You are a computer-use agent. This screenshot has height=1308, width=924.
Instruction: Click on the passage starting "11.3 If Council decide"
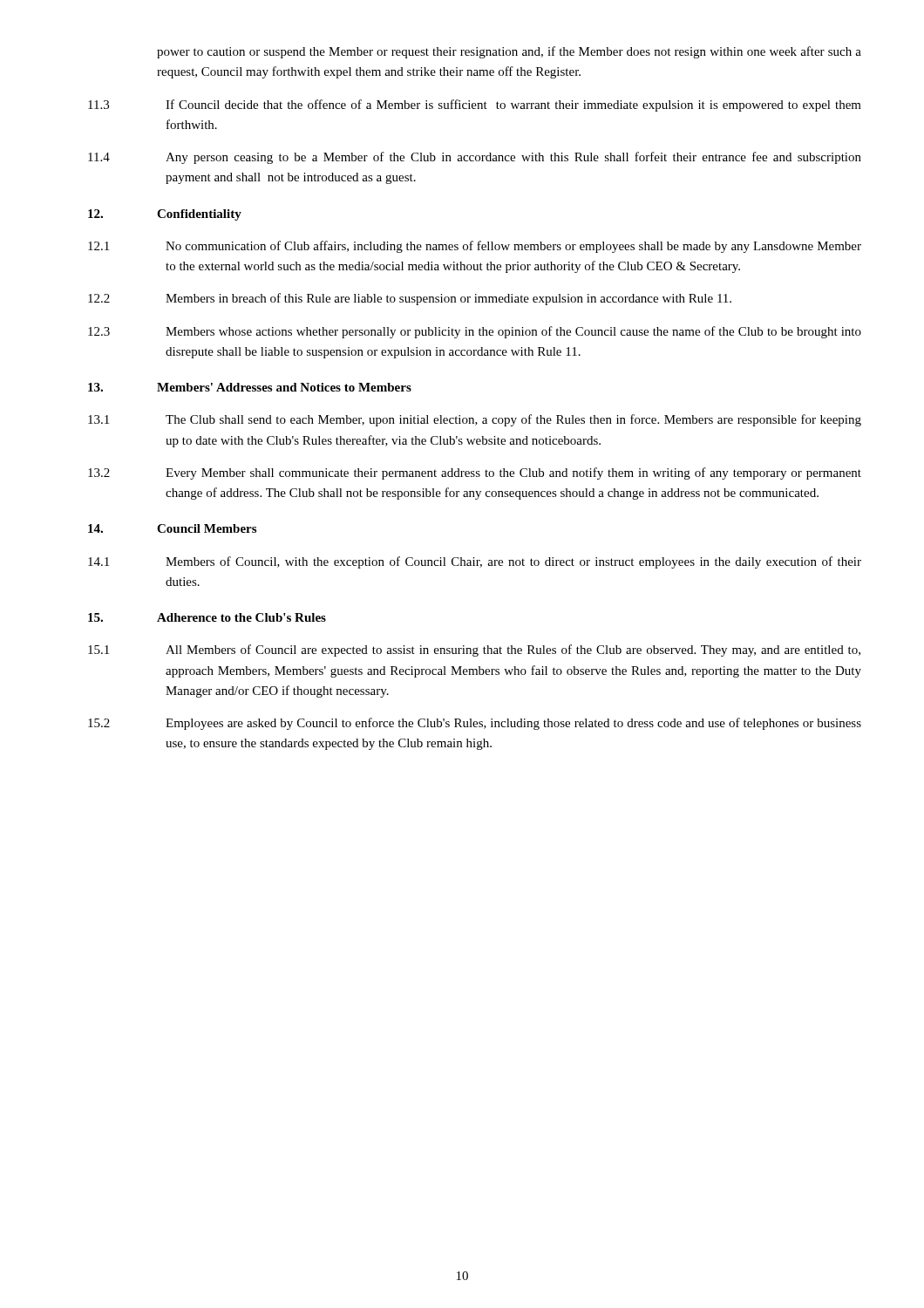click(474, 115)
